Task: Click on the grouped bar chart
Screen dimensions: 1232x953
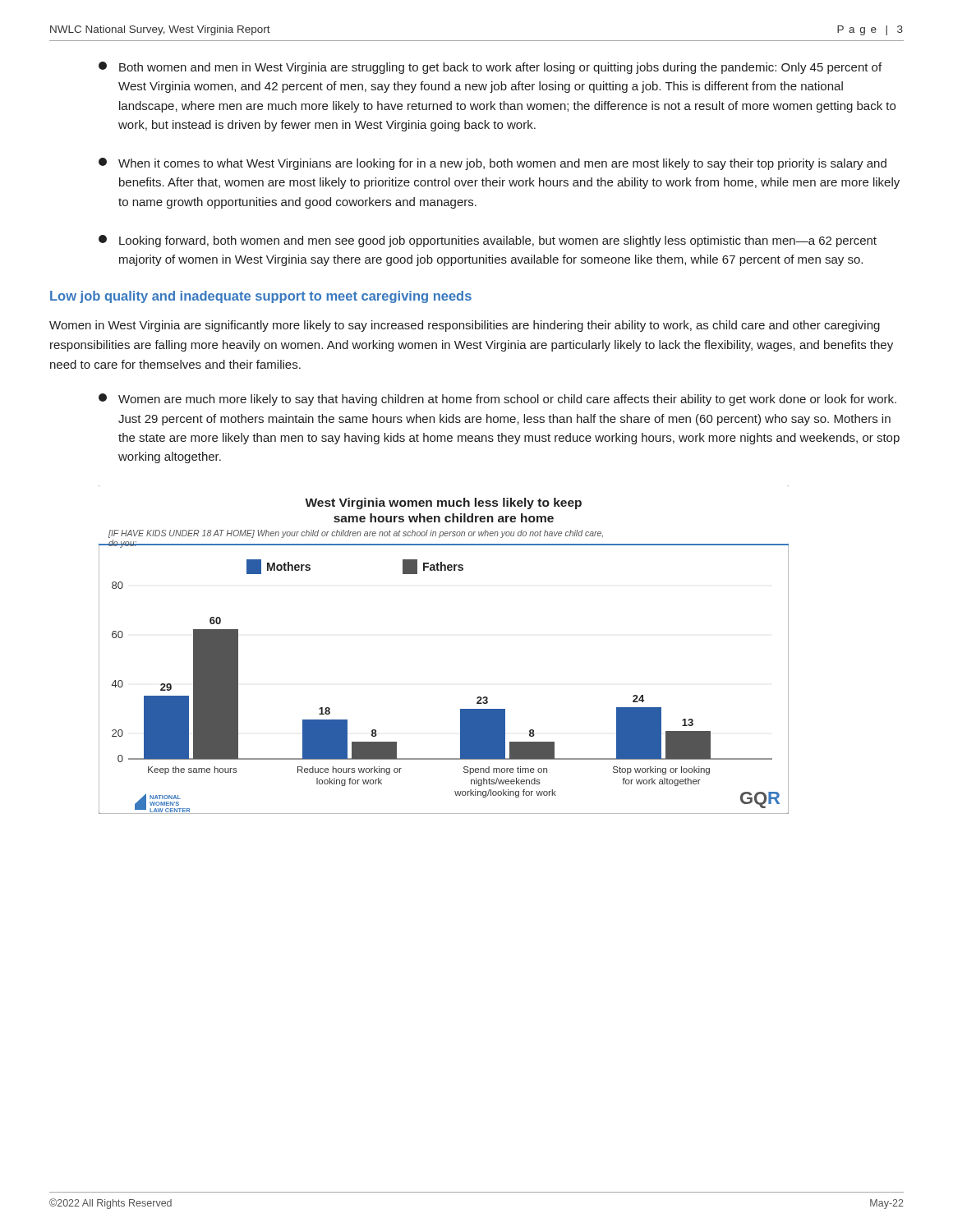Action: tap(501, 650)
